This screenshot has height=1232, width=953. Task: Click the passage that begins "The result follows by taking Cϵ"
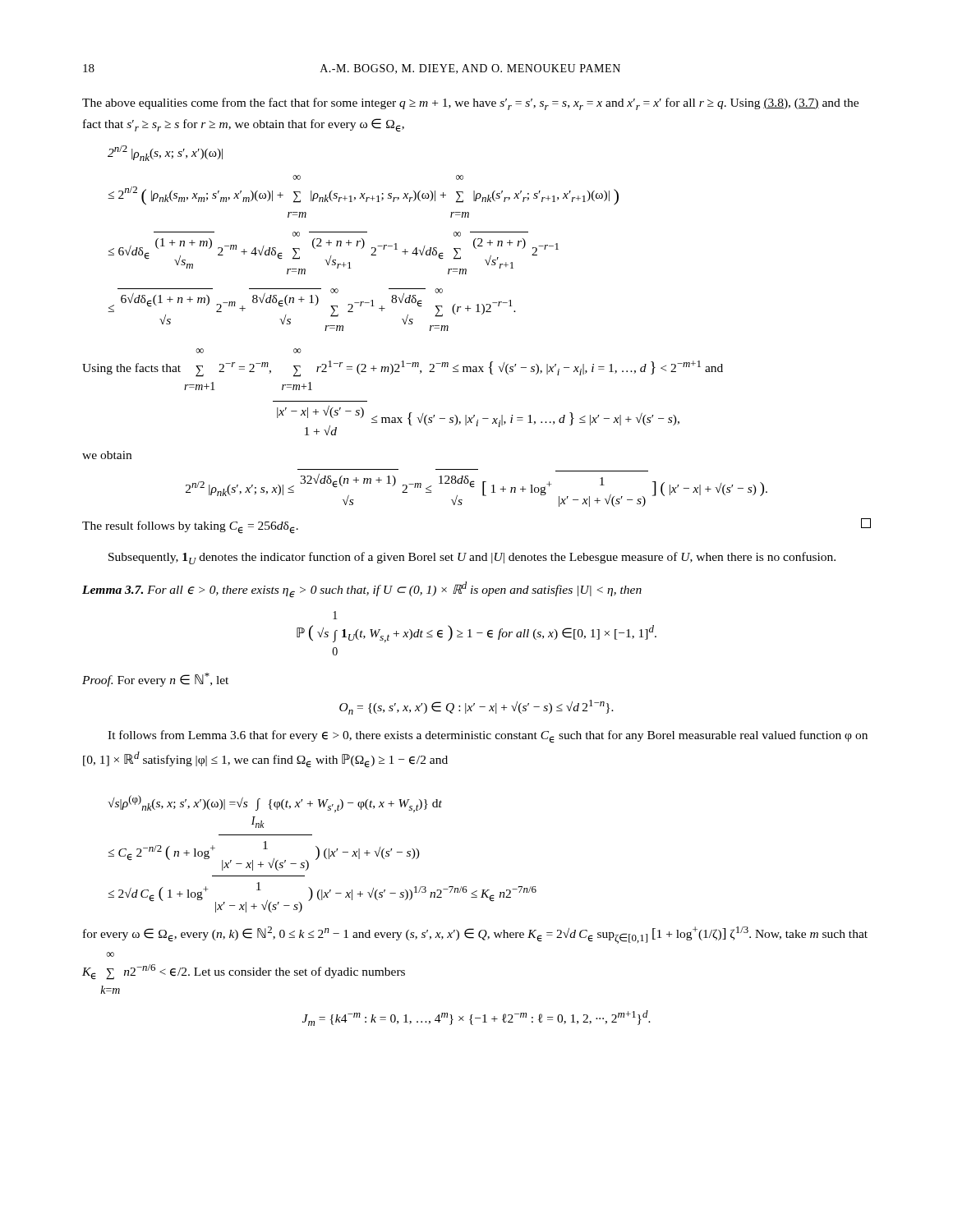[187, 526]
